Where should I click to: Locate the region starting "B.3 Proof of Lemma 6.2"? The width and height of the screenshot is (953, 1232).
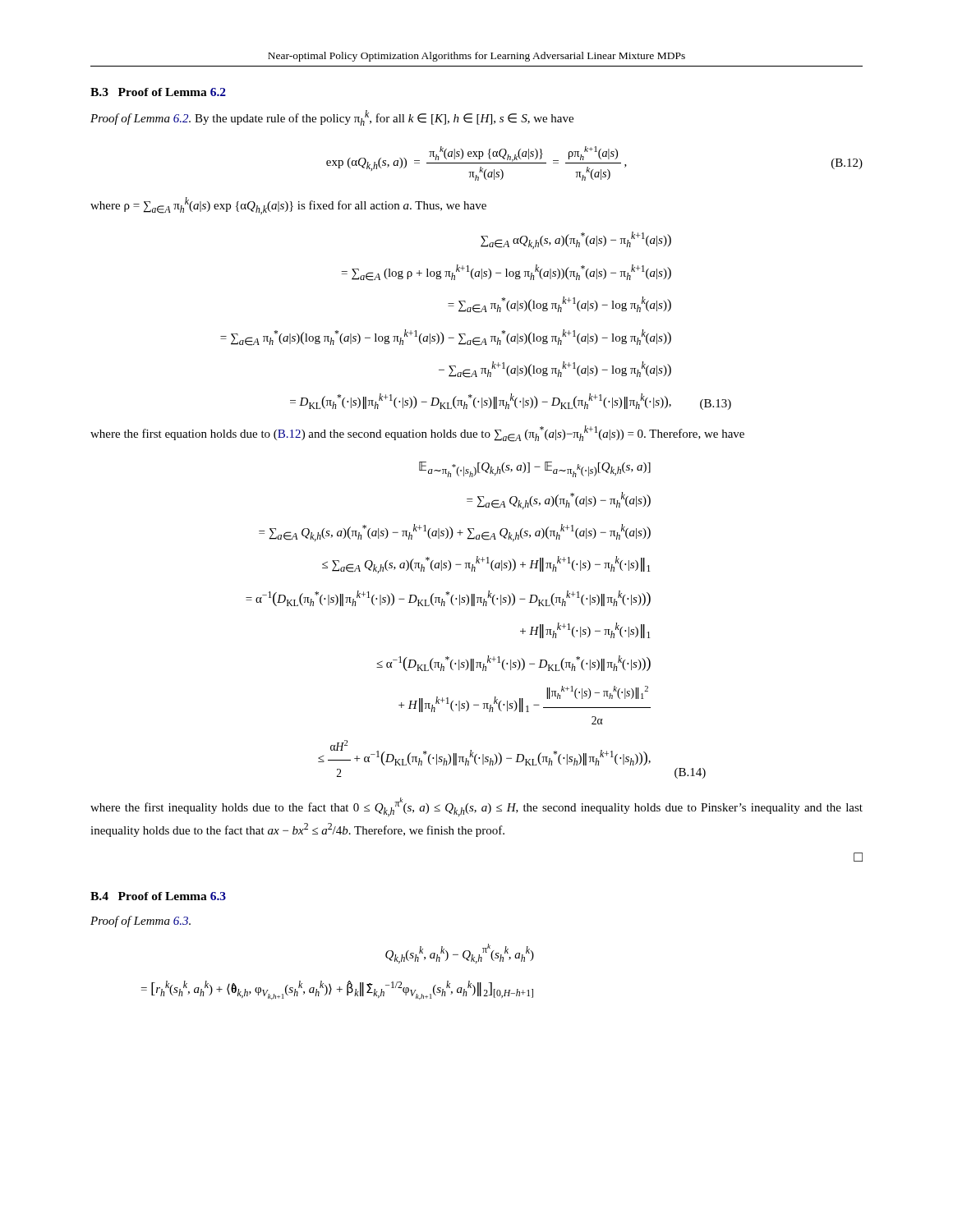coord(158,92)
